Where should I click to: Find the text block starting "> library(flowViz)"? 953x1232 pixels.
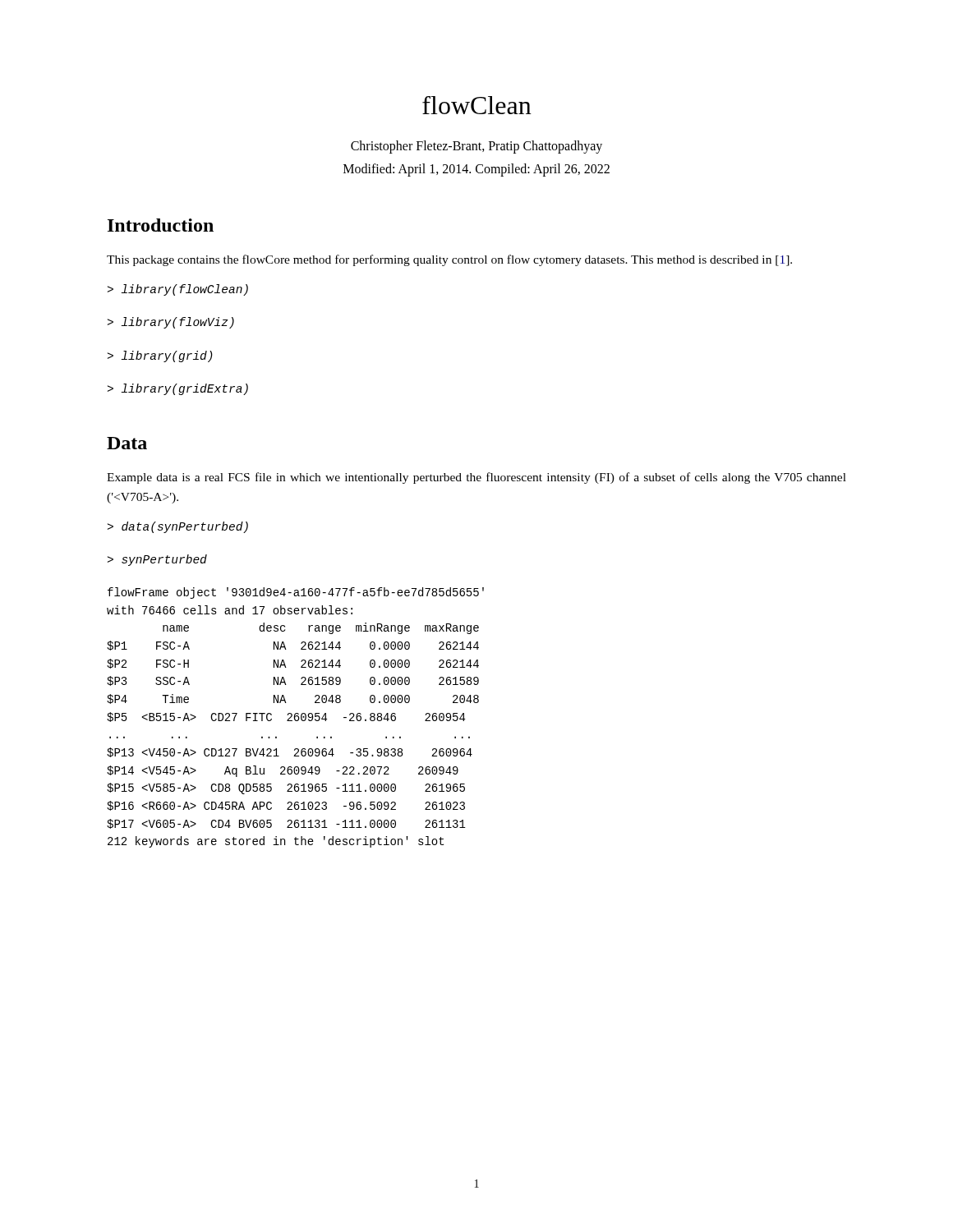point(171,323)
